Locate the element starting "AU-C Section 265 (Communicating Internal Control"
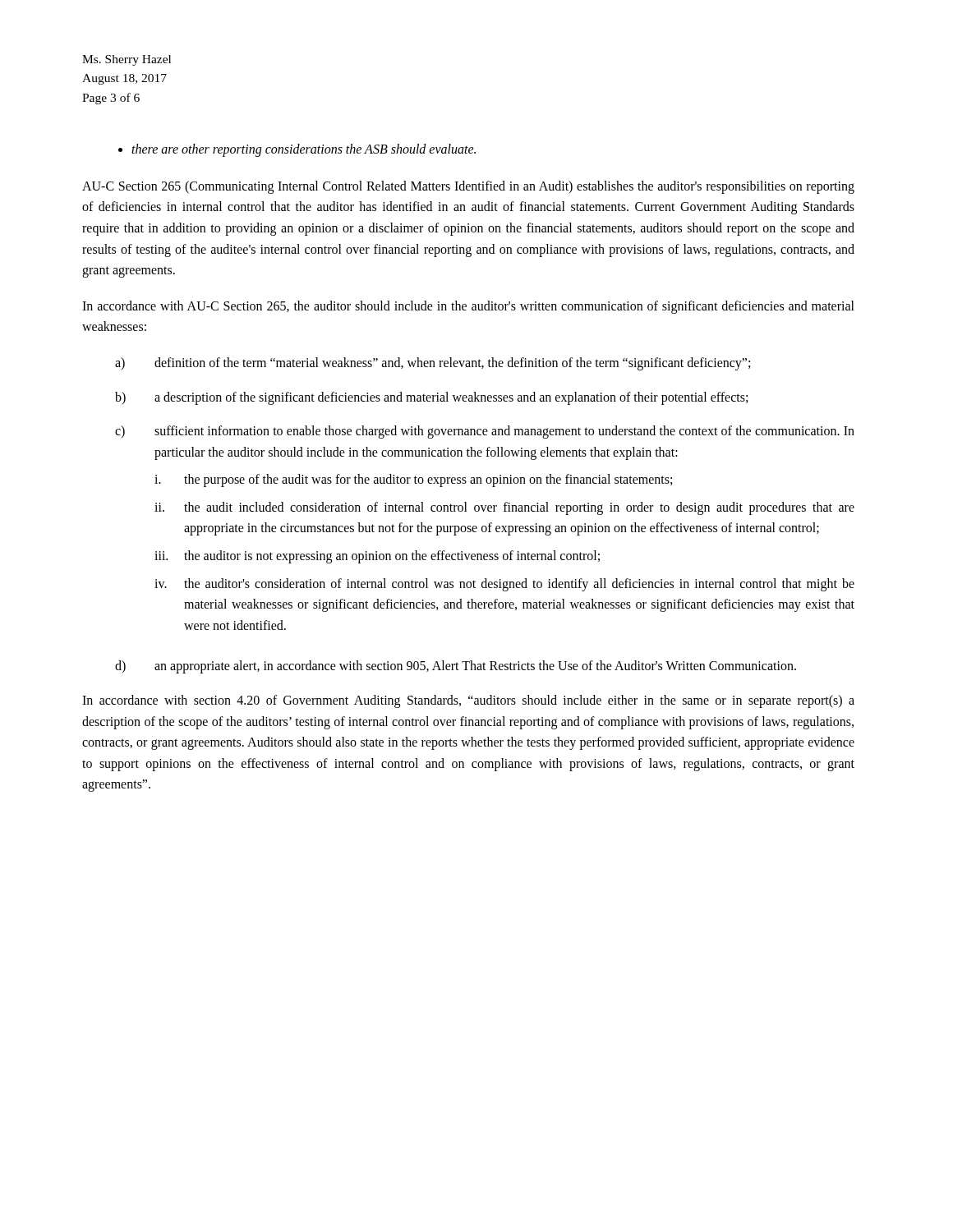Image resolution: width=953 pixels, height=1232 pixels. tap(468, 228)
